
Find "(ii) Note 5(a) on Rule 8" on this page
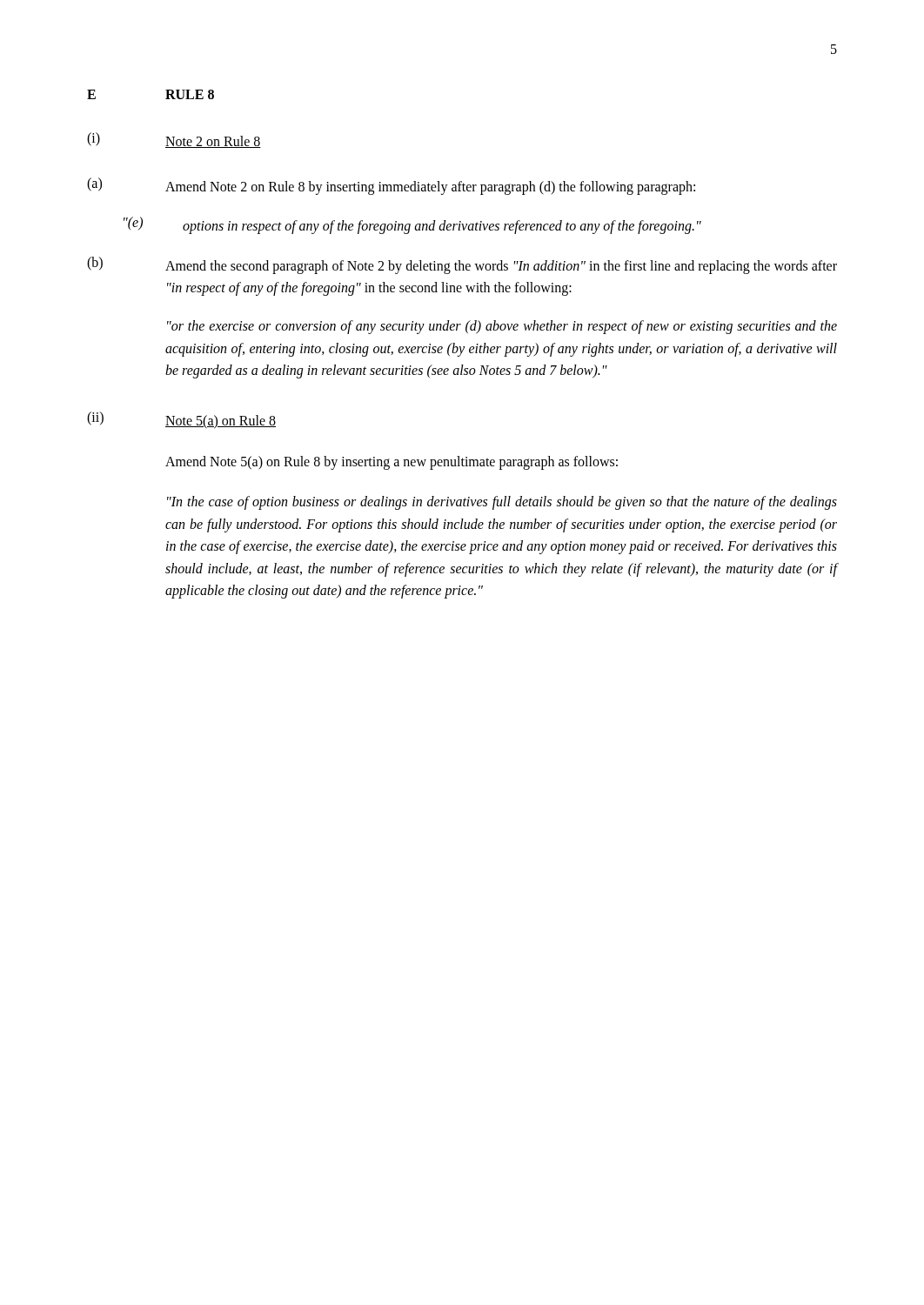click(x=181, y=420)
